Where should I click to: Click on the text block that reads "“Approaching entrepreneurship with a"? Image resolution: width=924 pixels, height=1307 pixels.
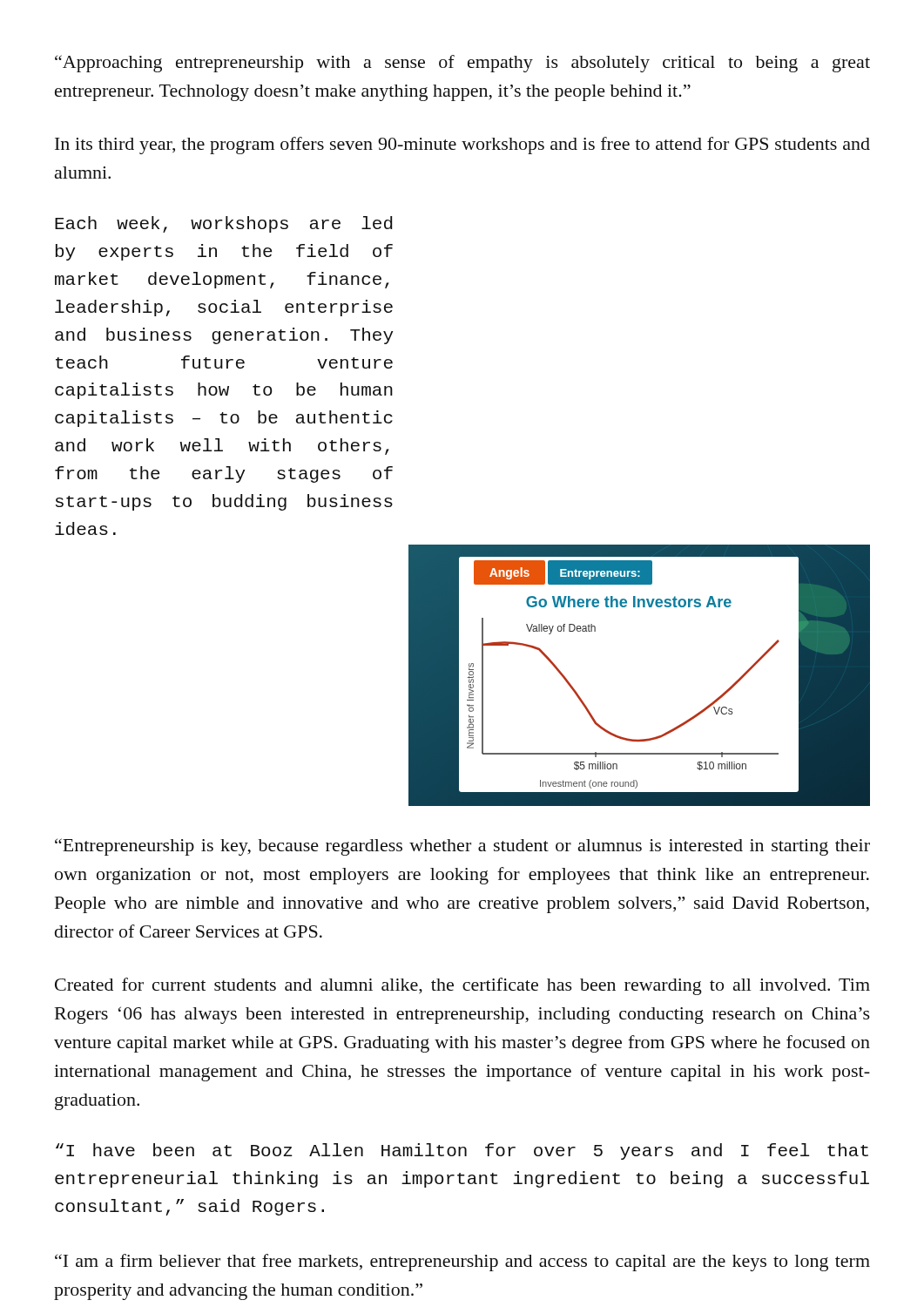pos(462,76)
